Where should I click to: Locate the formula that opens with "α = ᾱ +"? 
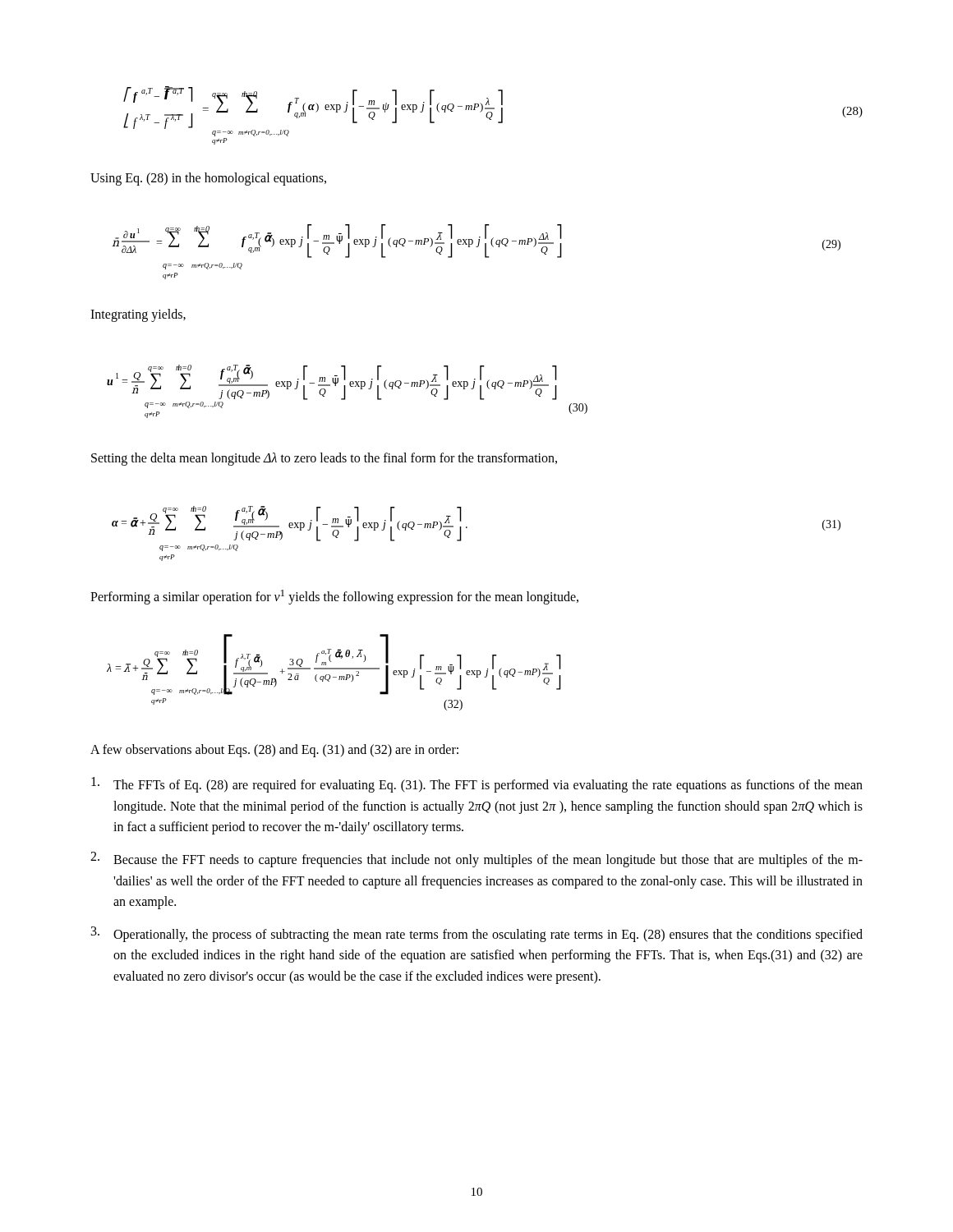point(476,525)
